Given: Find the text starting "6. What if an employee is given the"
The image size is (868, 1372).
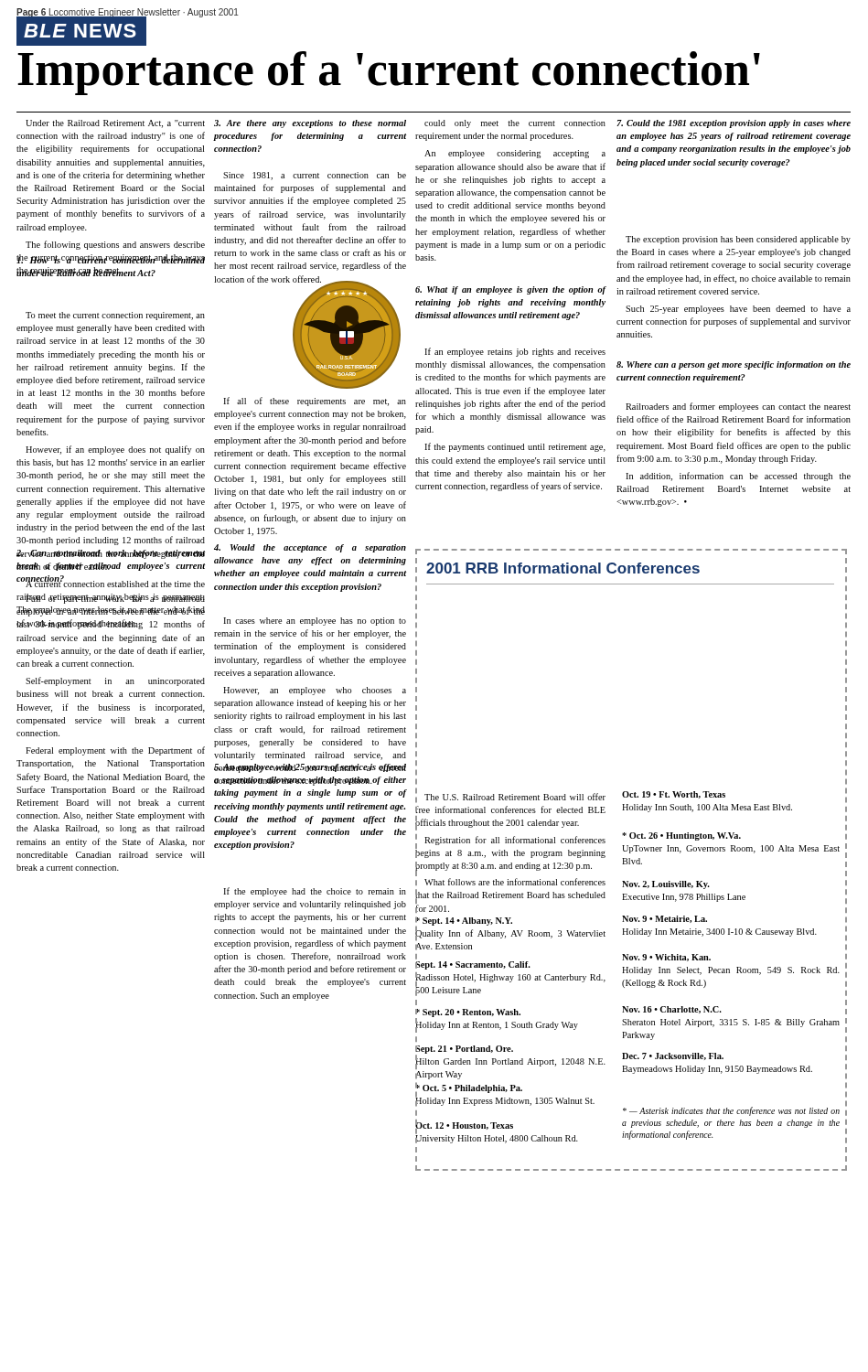Looking at the screenshot, I should point(510,302).
